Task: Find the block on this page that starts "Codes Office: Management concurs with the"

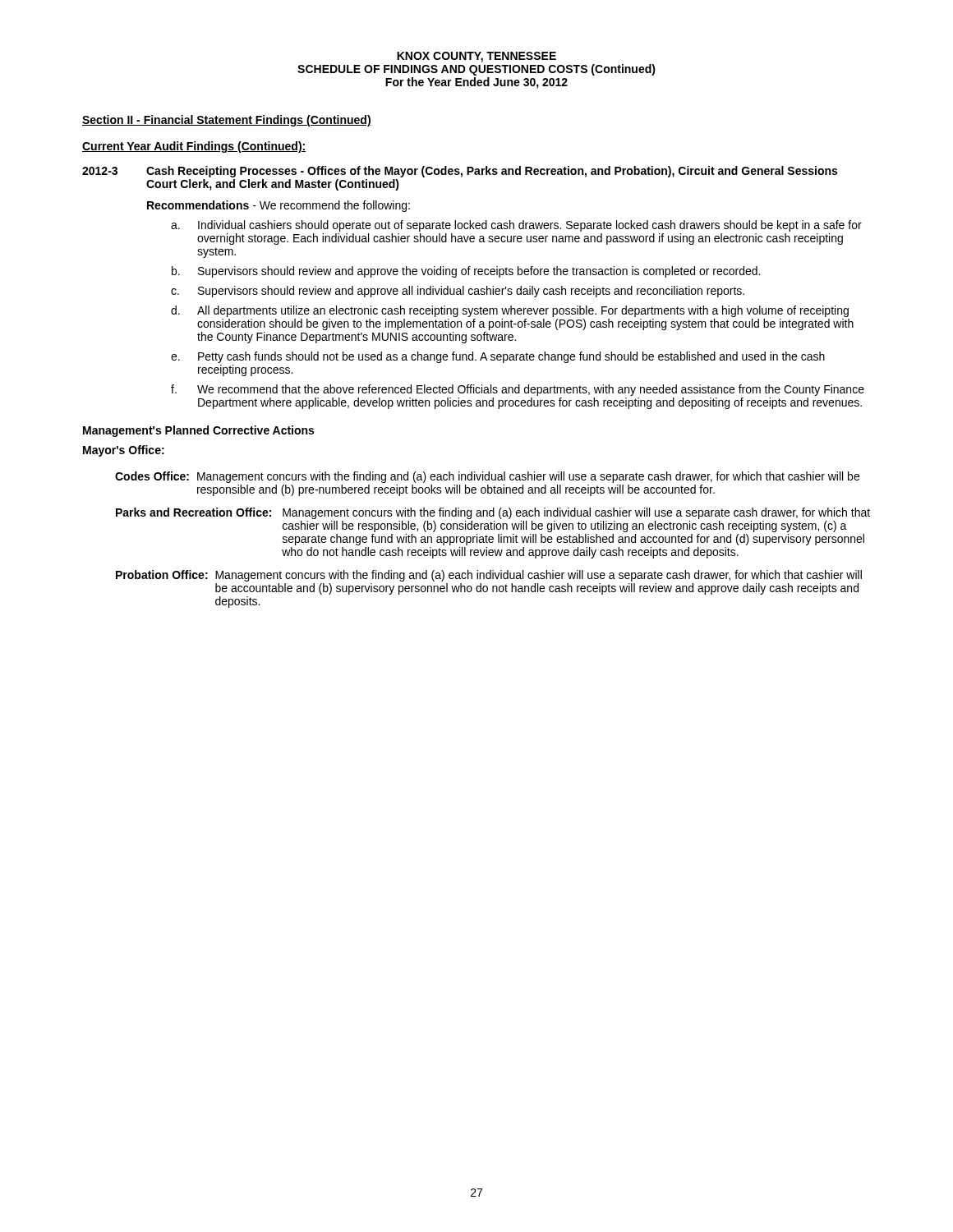Action: [493, 483]
